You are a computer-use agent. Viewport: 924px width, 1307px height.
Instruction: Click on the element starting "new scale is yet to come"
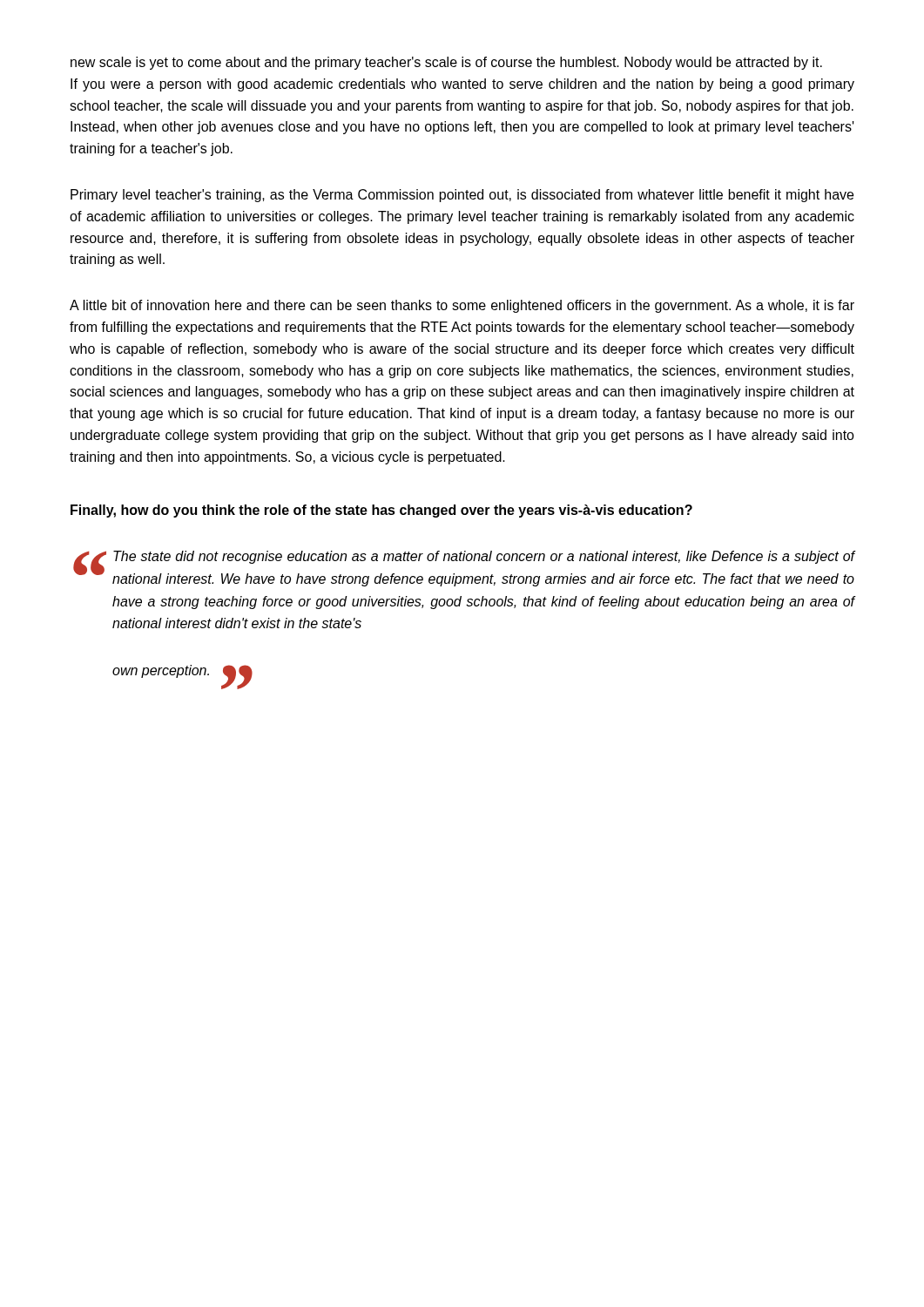(x=462, y=106)
